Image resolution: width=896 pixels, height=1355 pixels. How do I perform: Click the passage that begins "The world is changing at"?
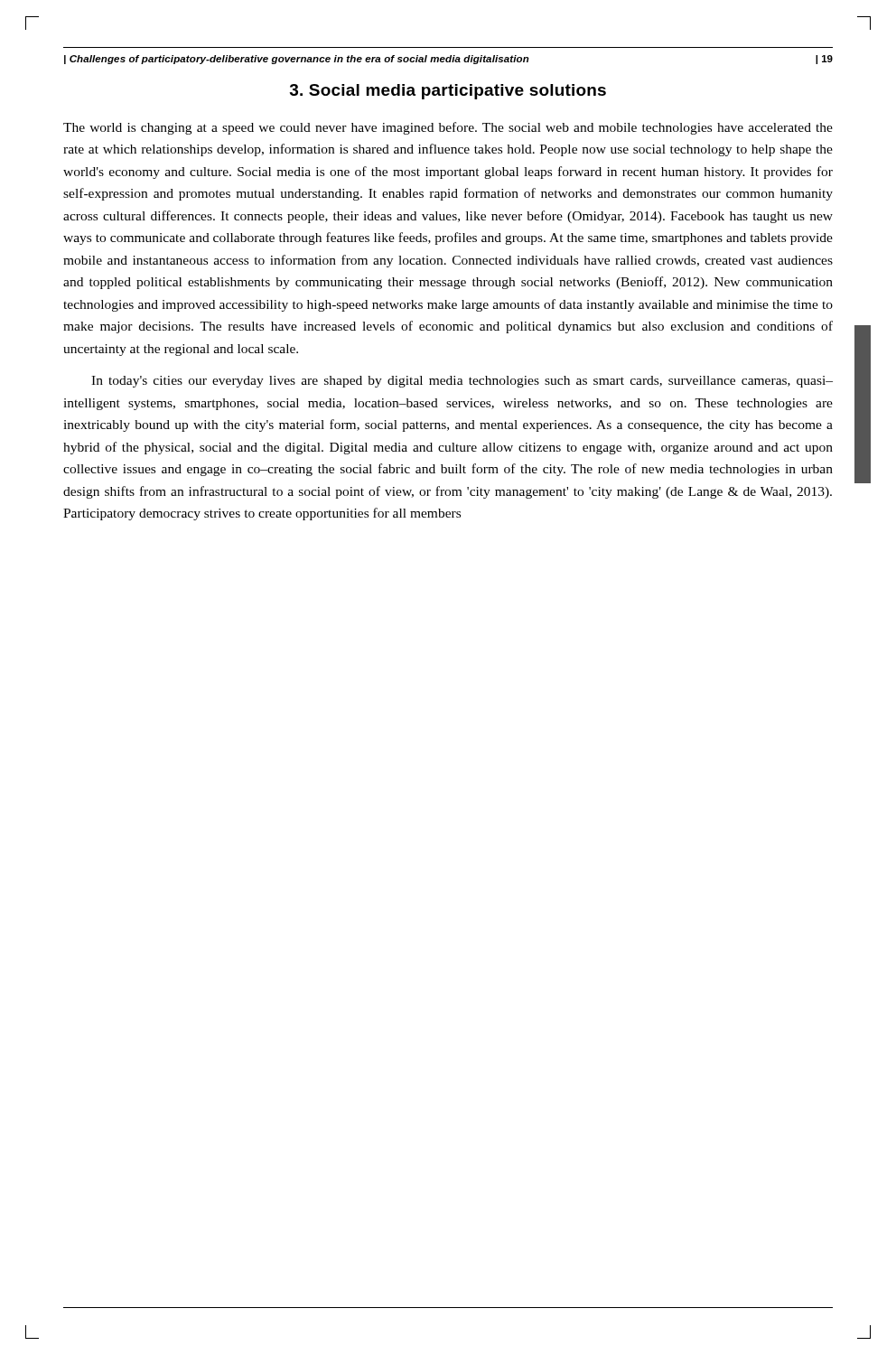[448, 320]
